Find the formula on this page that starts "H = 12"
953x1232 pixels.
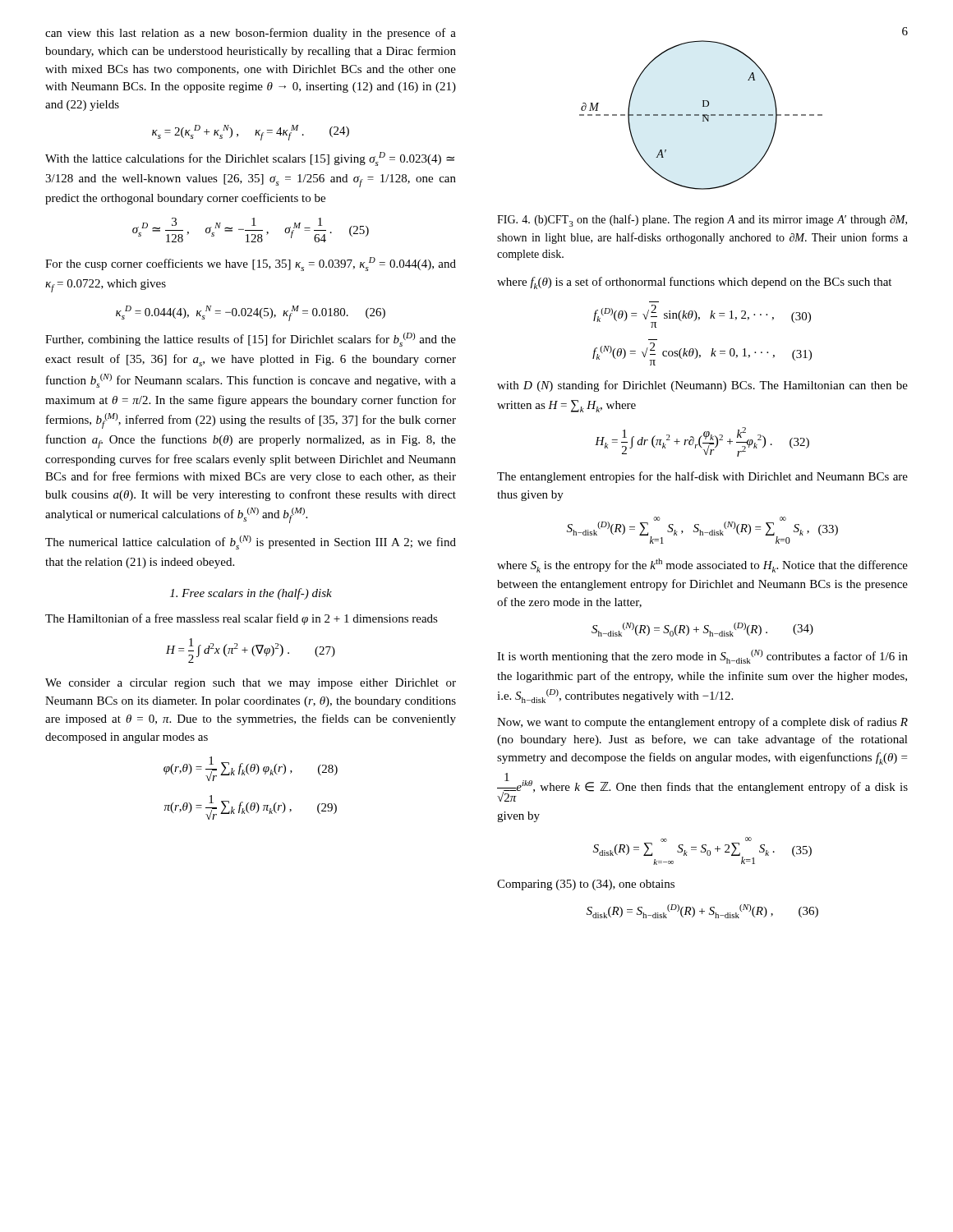point(251,651)
